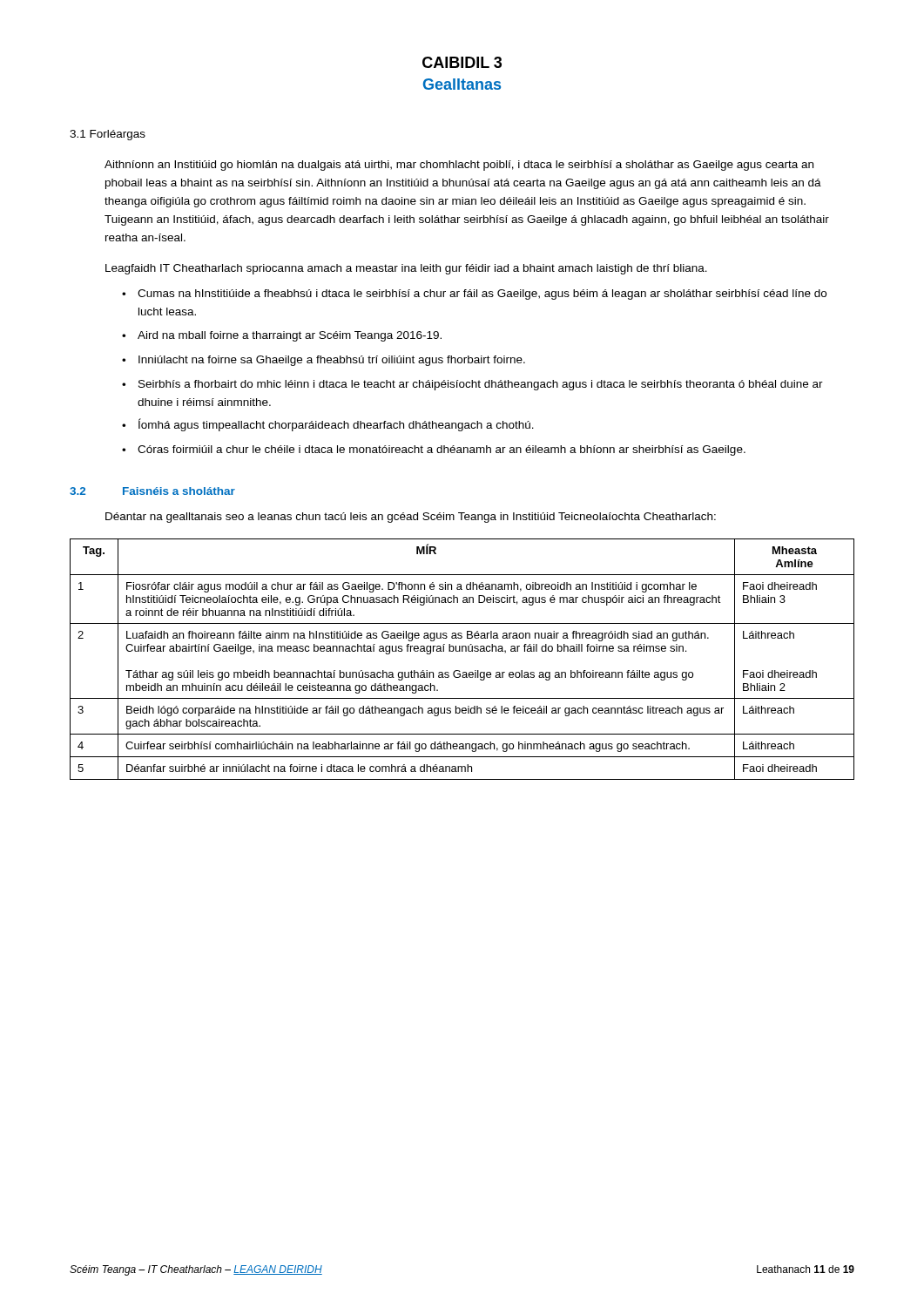Select the table that reads "Luafaidh an fhoireann"
This screenshot has height=1307, width=924.
462,659
